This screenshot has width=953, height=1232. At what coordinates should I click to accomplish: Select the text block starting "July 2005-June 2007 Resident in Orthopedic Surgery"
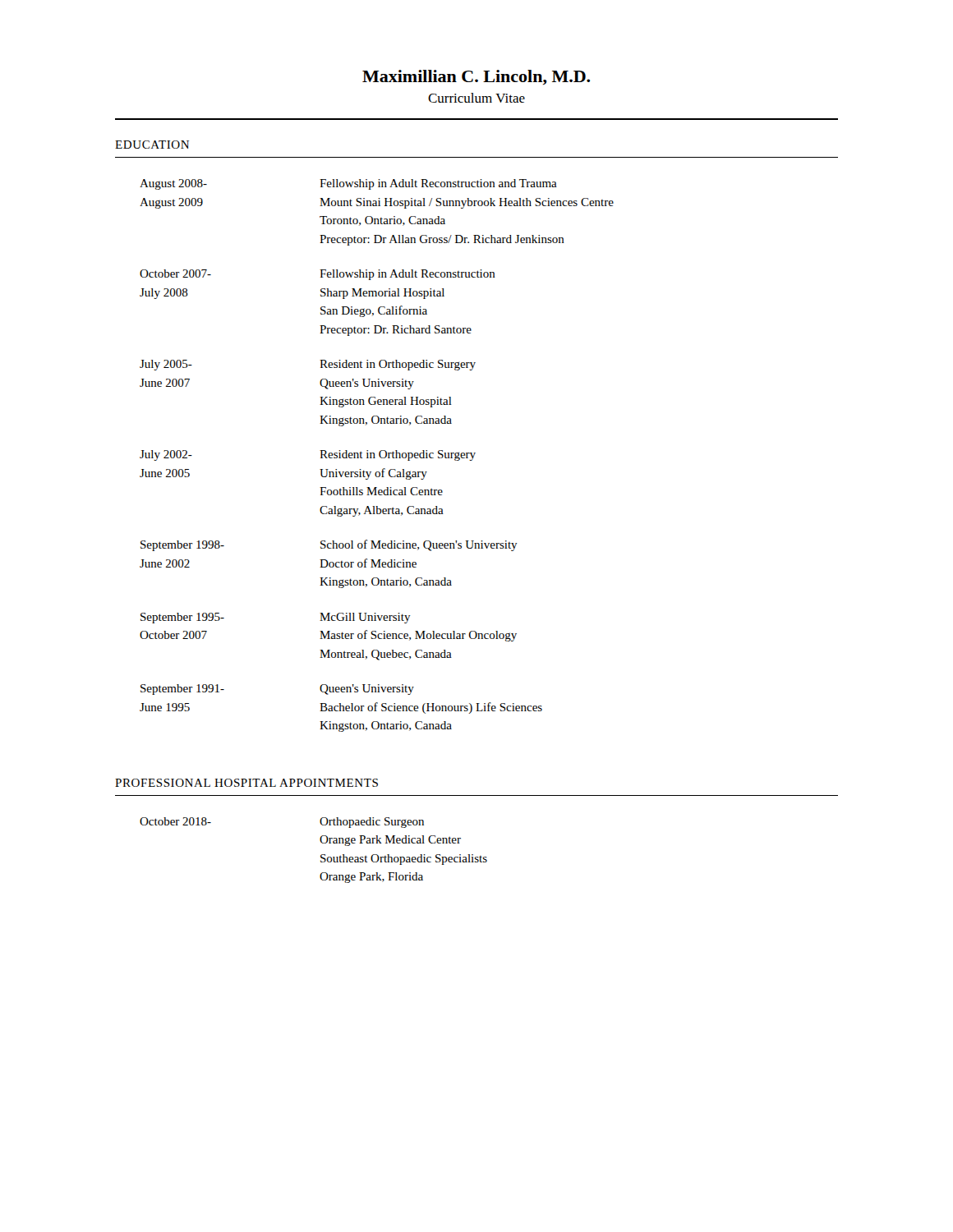click(x=166, y=365)
